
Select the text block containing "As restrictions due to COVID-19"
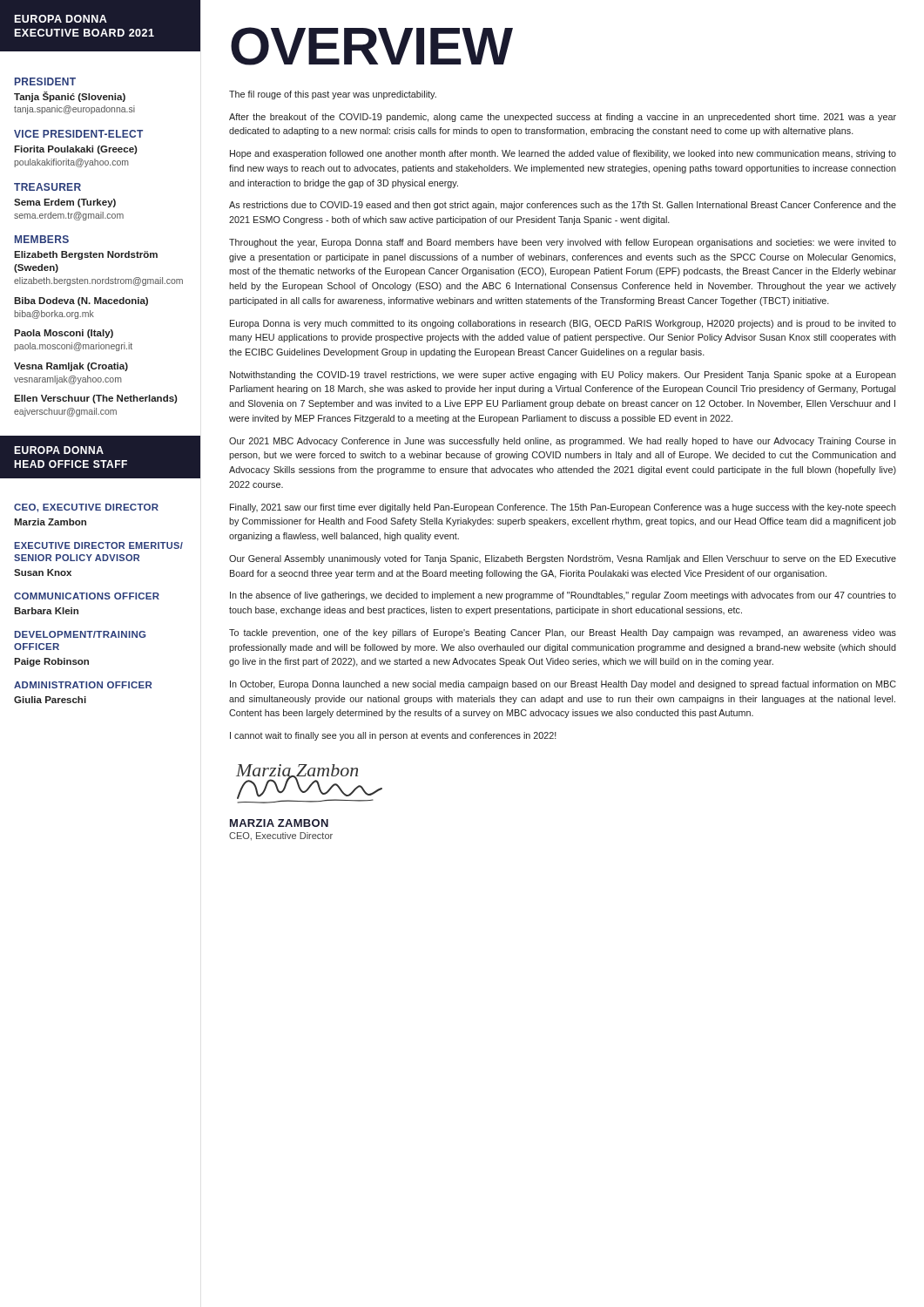[x=563, y=212]
